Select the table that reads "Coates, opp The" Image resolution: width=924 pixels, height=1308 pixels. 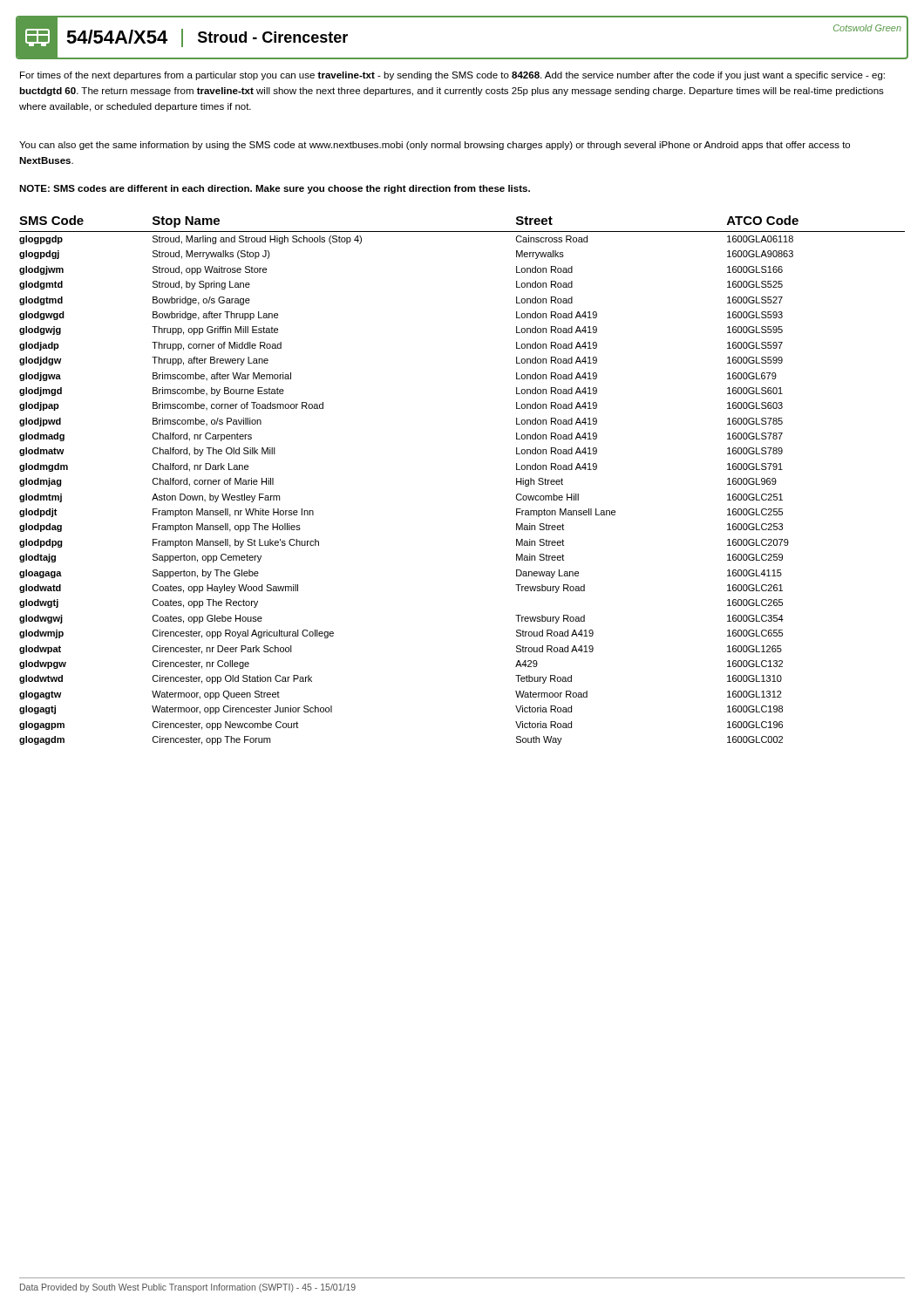point(462,479)
